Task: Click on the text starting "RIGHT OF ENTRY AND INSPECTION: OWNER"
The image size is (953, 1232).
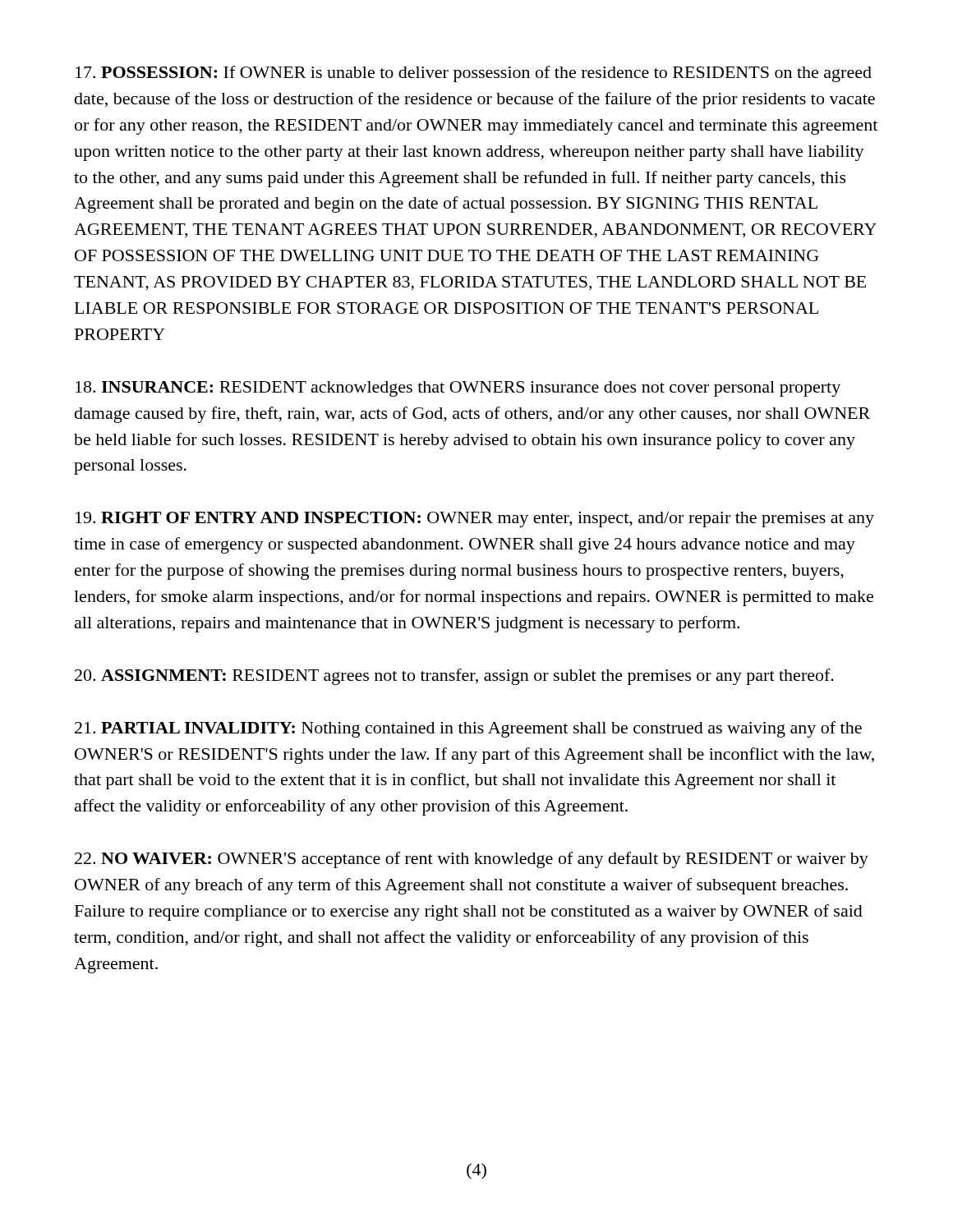Action: (474, 570)
